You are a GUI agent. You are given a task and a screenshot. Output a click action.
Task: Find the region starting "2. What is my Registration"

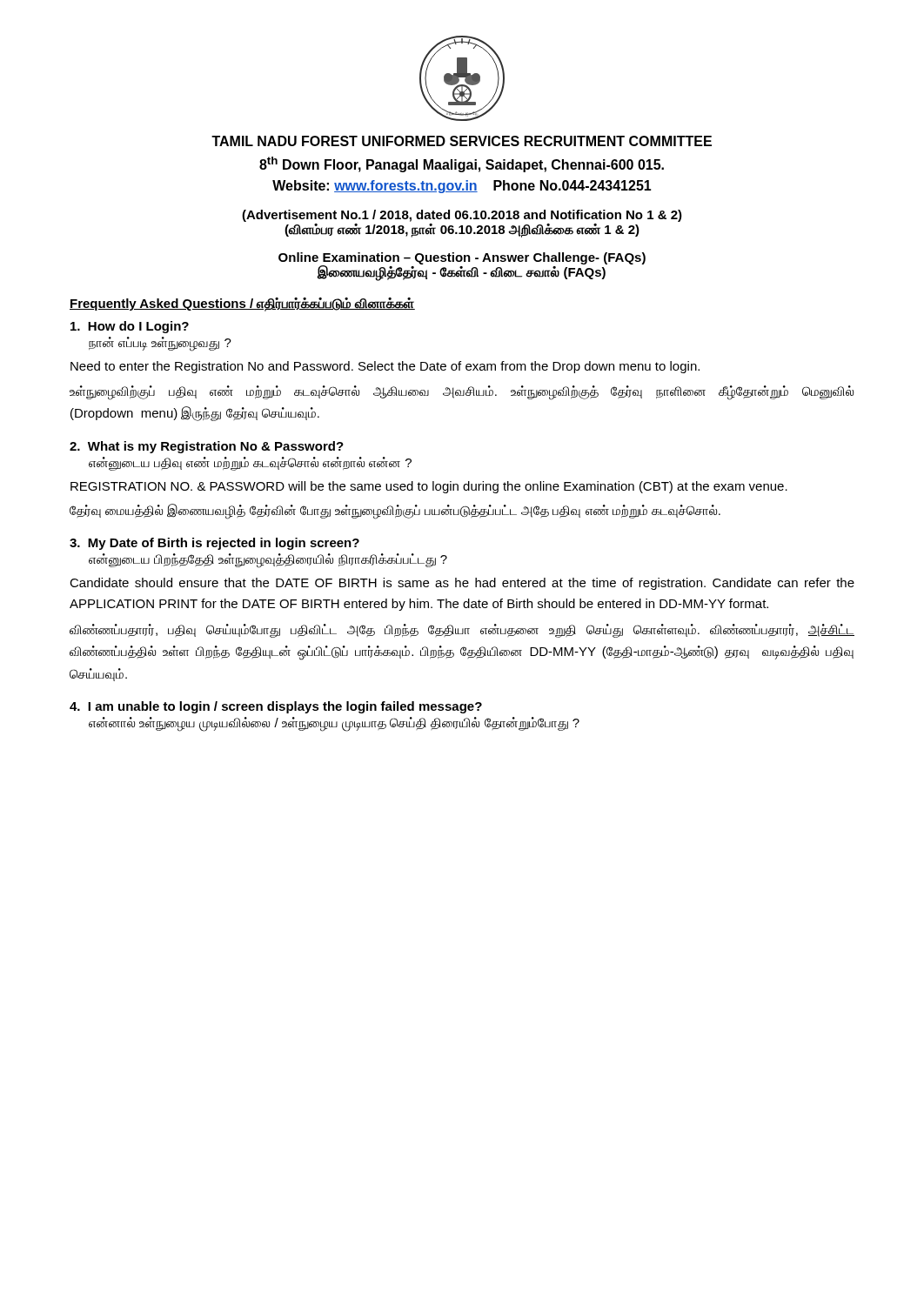tap(462, 480)
